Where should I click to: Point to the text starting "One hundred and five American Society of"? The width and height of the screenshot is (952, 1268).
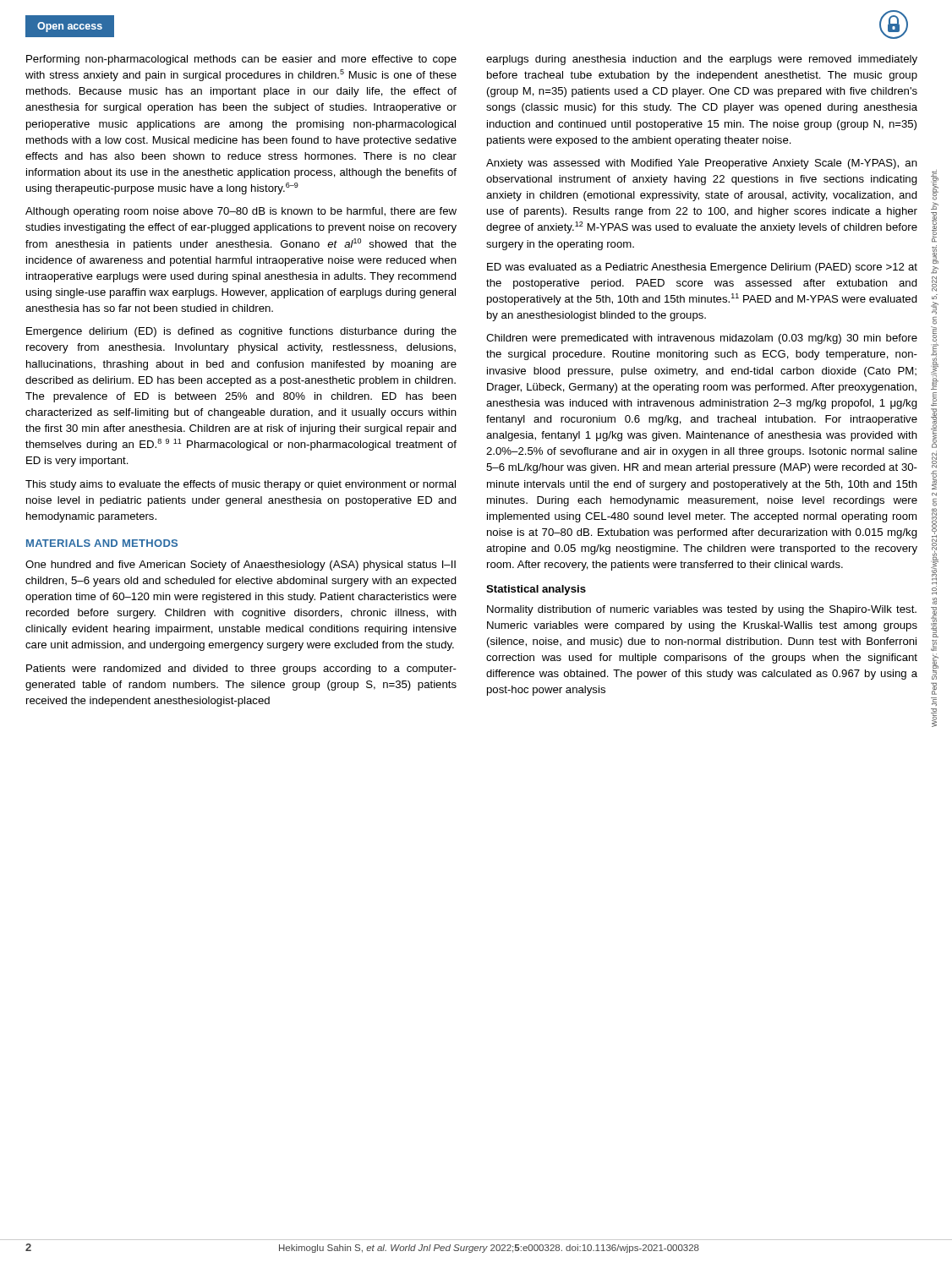pos(241,605)
